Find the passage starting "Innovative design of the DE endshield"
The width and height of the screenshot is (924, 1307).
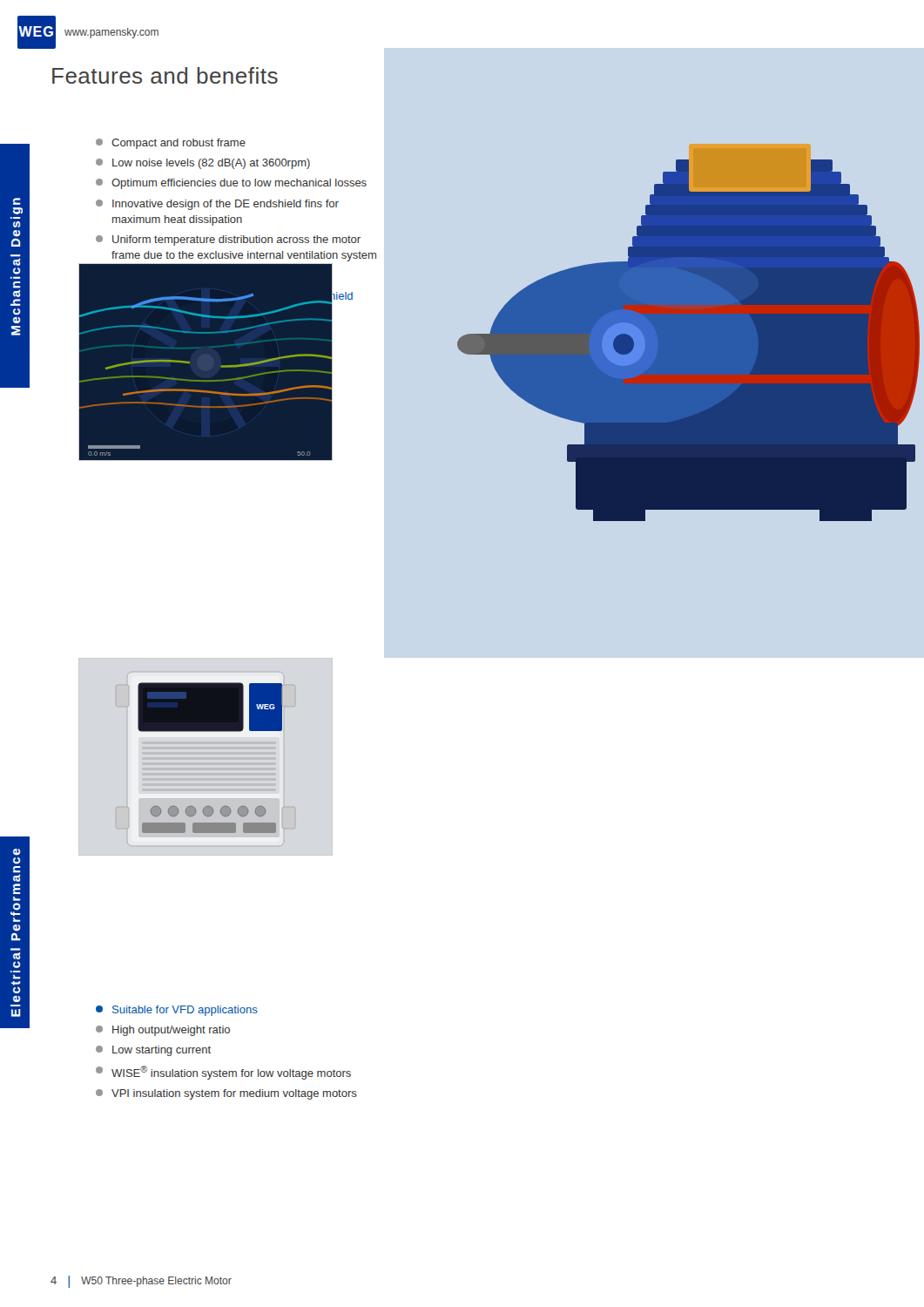[217, 212]
